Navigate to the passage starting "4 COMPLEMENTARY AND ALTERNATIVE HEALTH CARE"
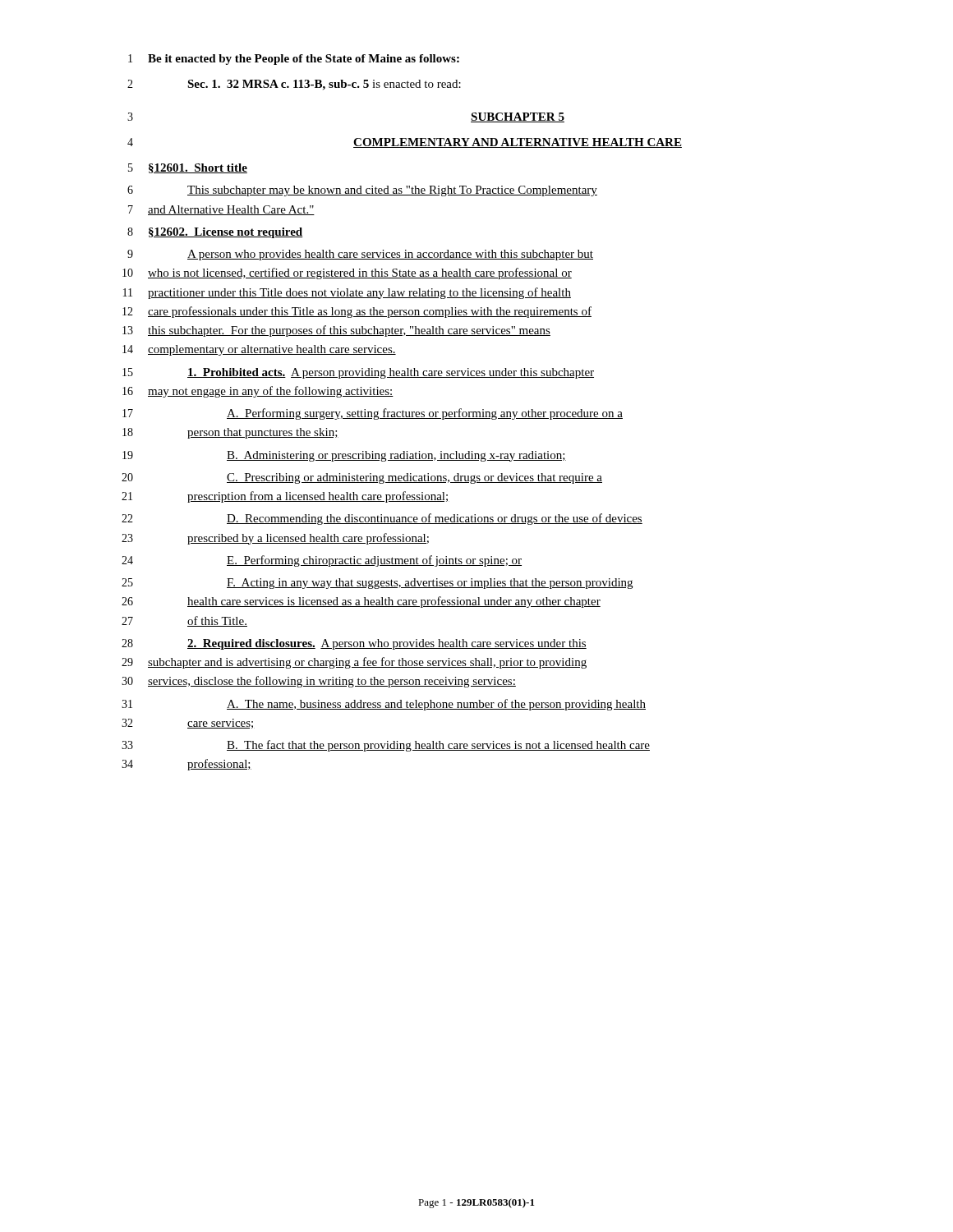This screenshot has width=953, height=1232. [493, 142]
